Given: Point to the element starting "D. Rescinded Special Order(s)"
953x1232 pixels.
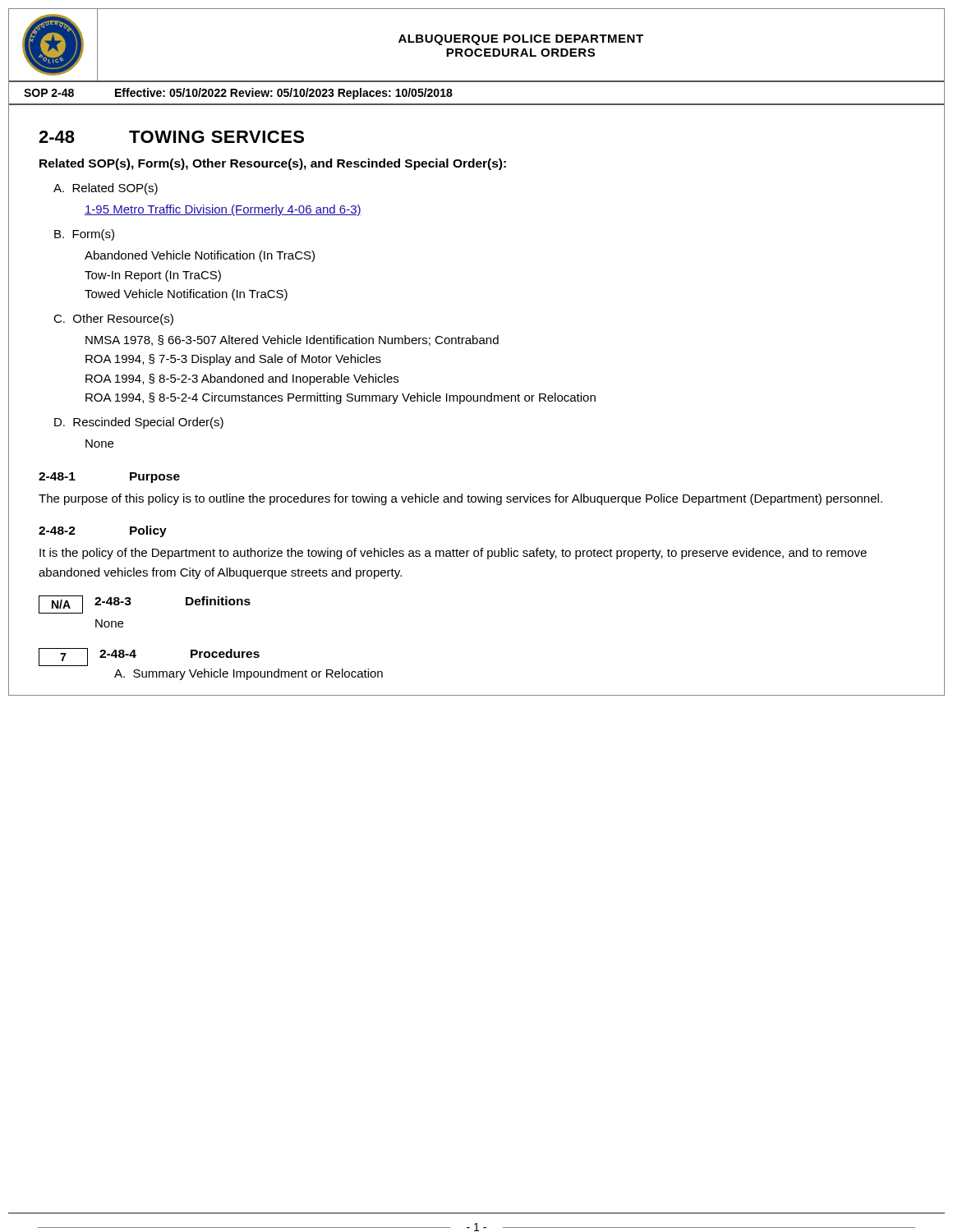Looking at the screenshot, I should [x=139, y=422].
